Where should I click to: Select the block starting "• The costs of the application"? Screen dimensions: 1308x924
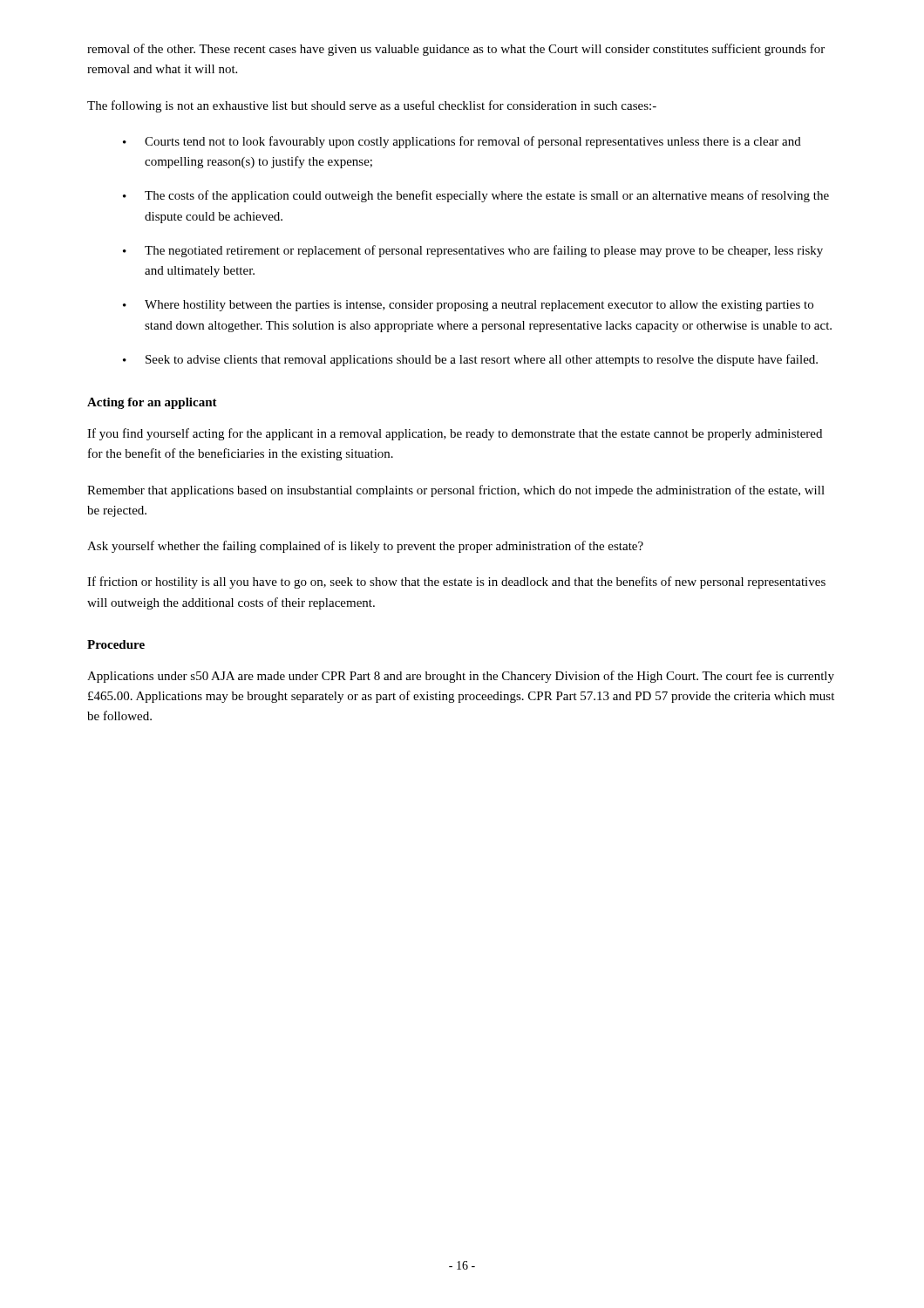tap(479, 206)
